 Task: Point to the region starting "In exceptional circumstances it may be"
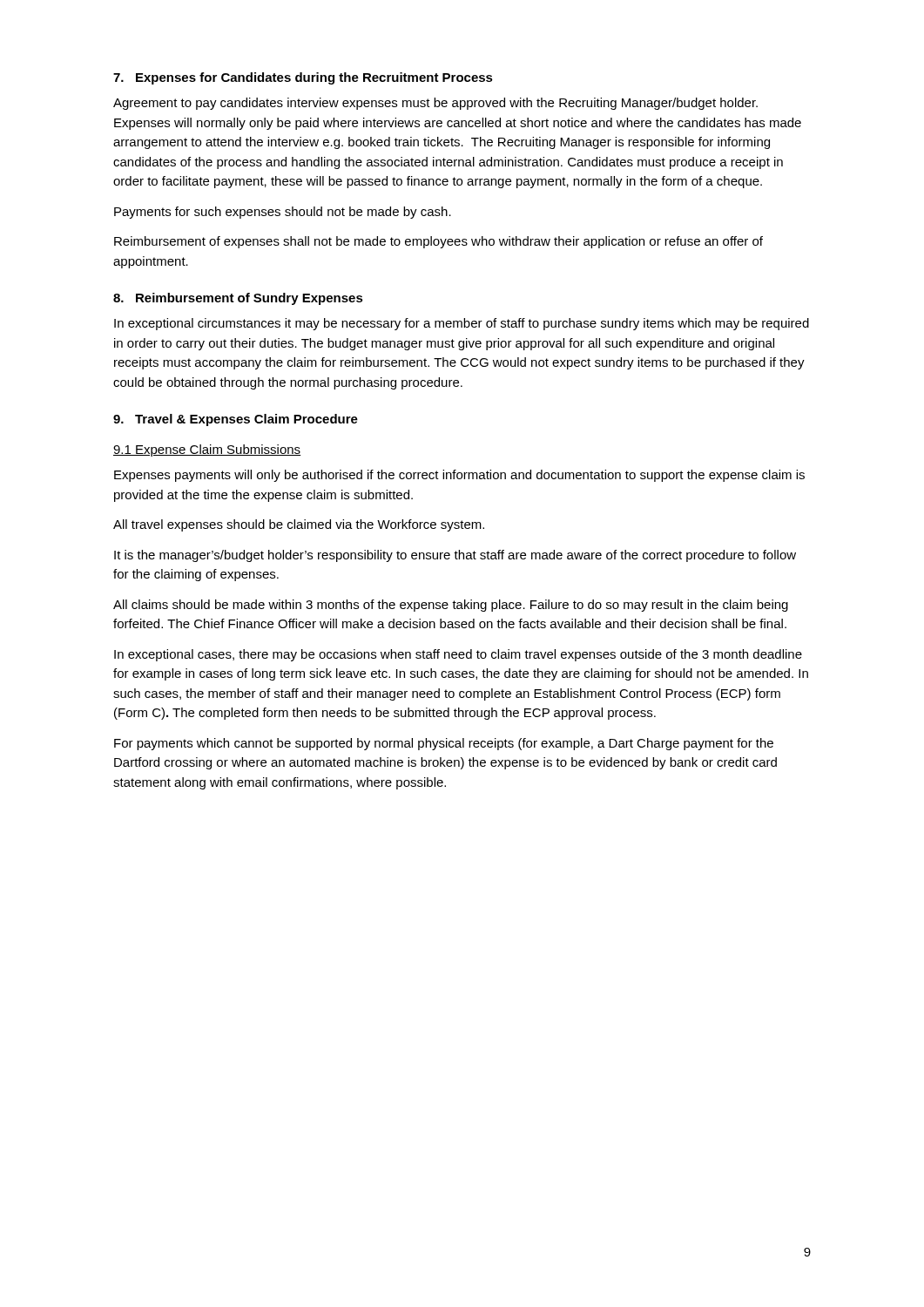point(461,352)
